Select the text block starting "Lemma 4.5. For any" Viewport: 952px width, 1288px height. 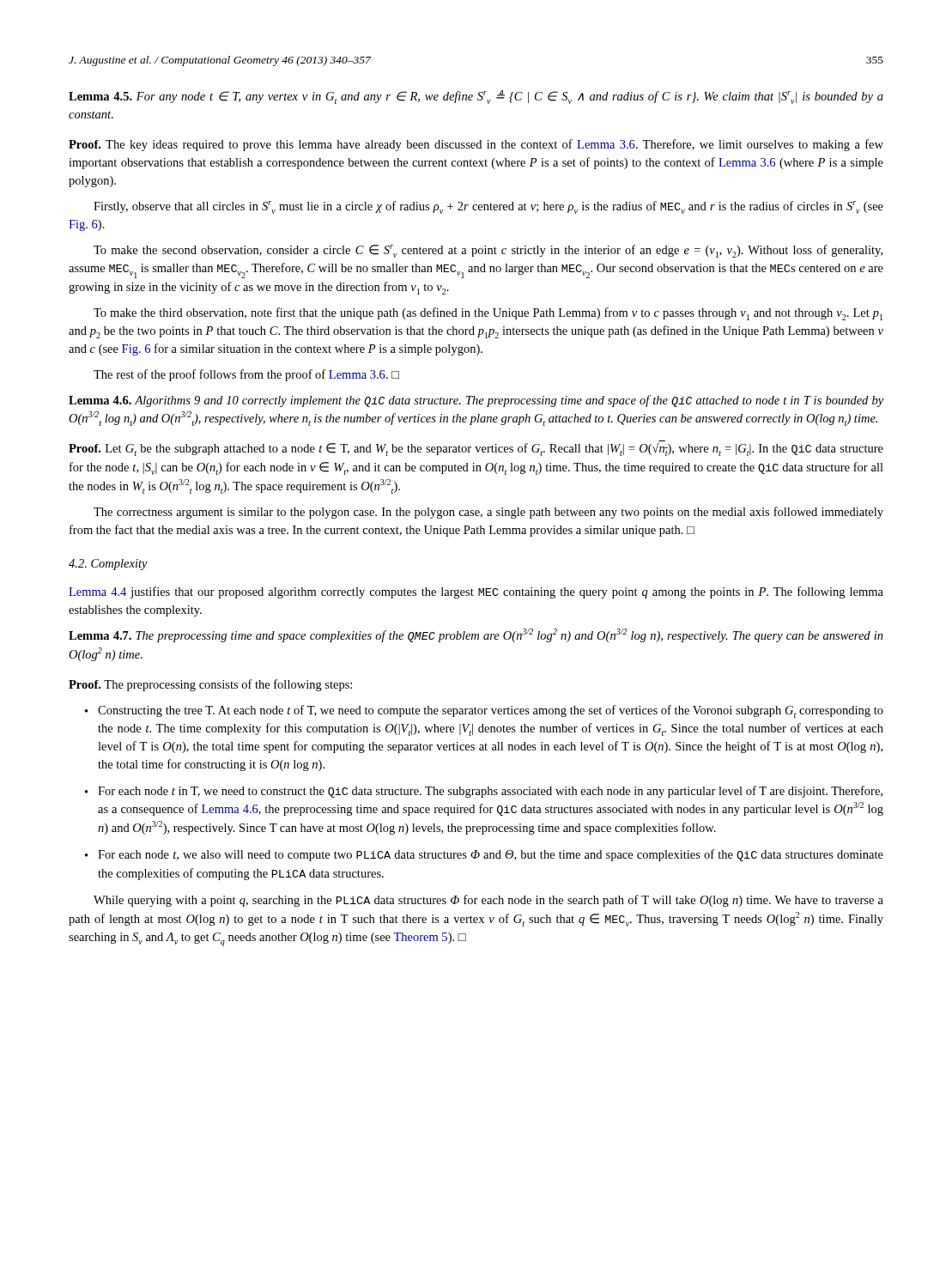[x=476, y=105]
